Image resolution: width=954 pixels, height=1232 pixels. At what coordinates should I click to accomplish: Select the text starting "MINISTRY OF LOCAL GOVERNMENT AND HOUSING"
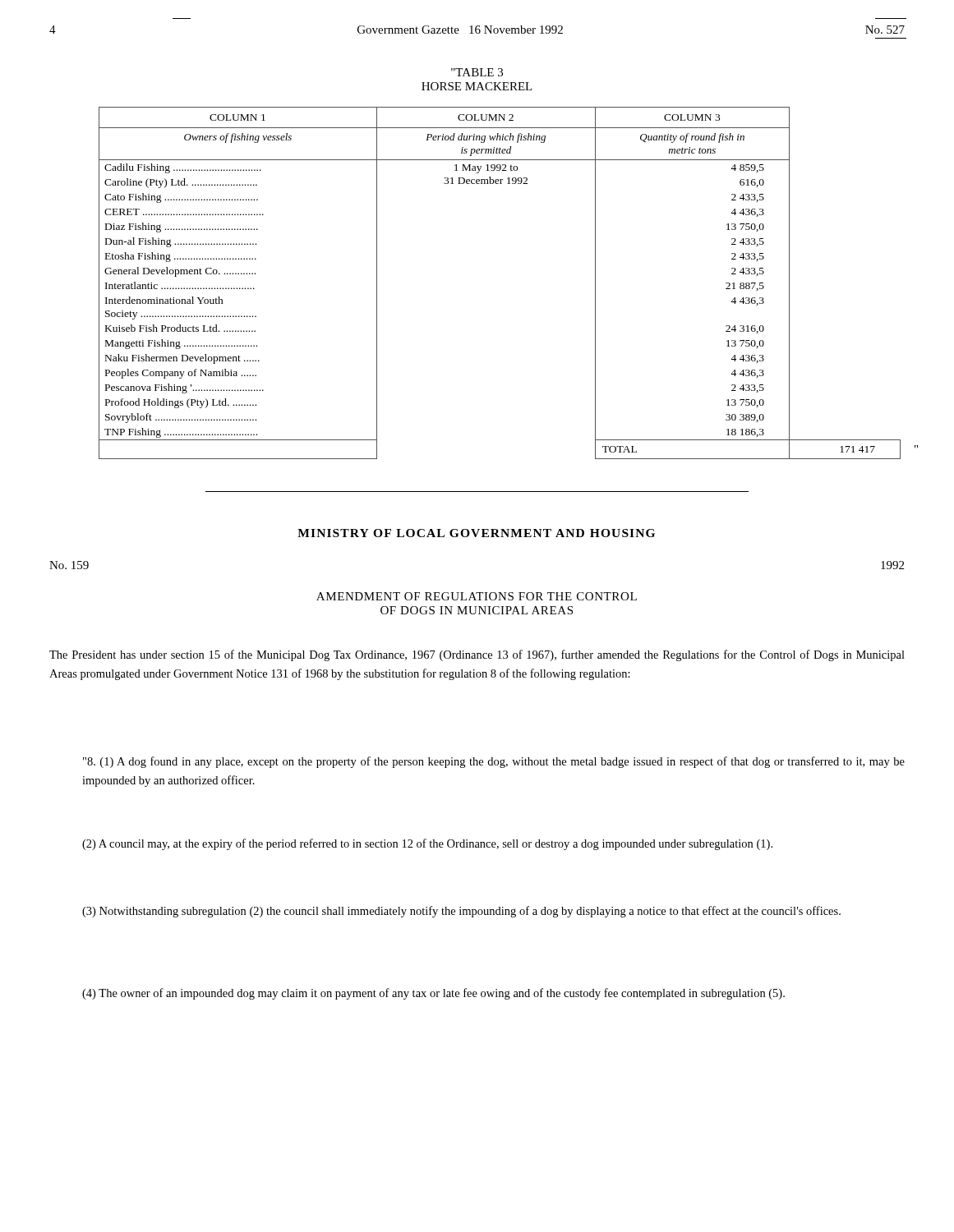pyautogui.click(x=477, y=533)
